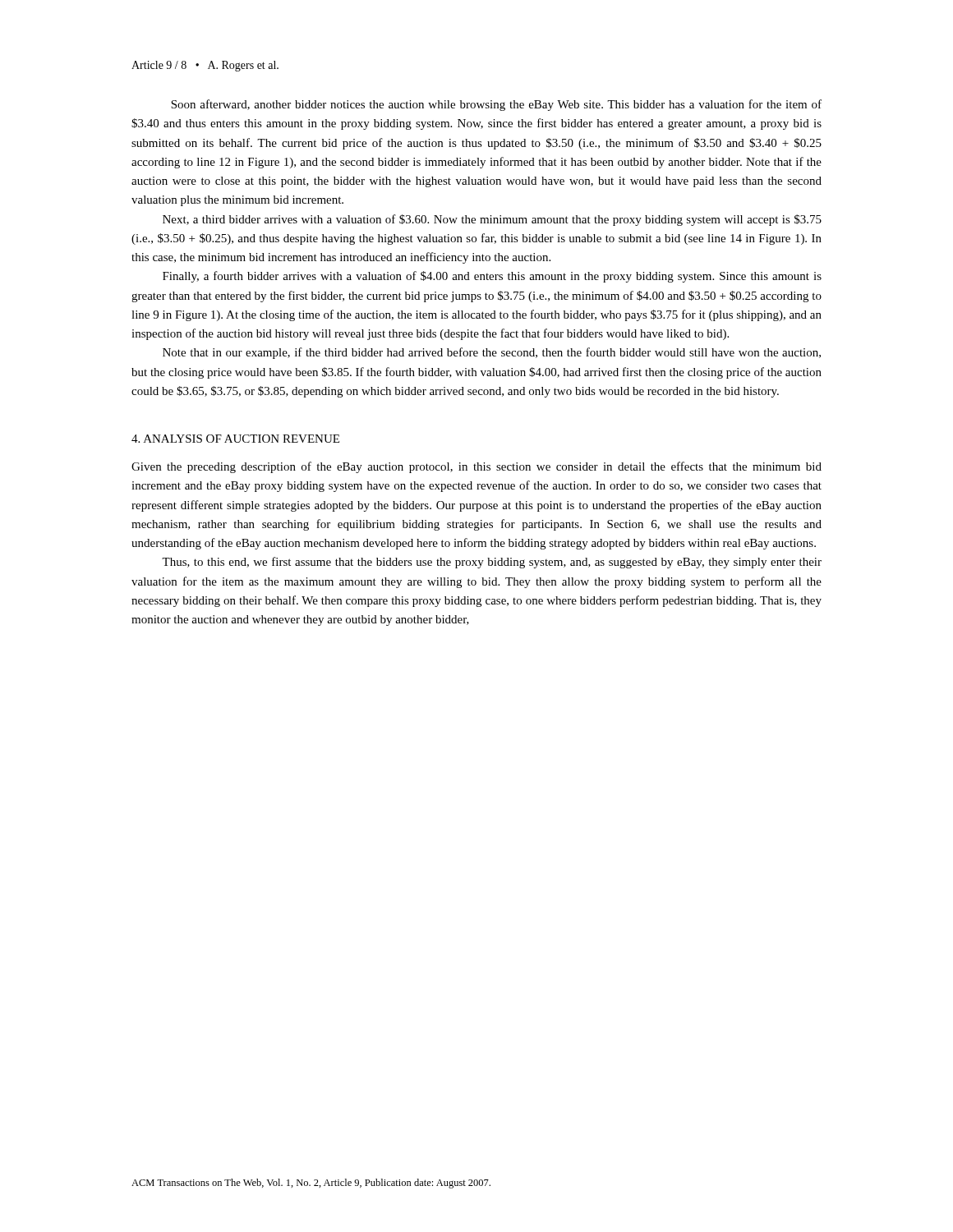This screenshot has height=1232, width=953.
Task: Locate the text block that says "Note that in our example, if the"
Action: tap(476, 372)
